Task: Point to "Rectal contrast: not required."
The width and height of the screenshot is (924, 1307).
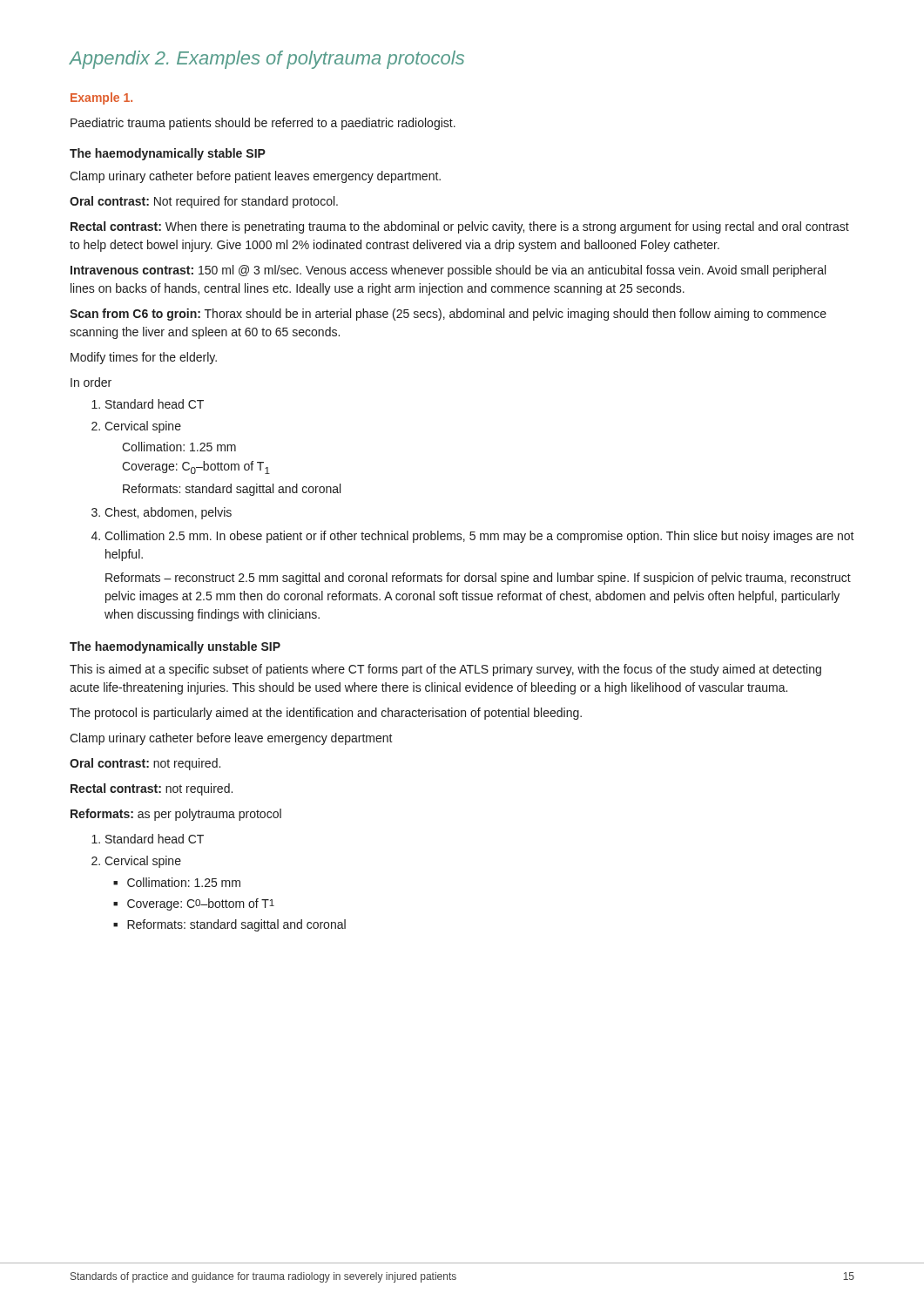Action: (x=152, y=789)
